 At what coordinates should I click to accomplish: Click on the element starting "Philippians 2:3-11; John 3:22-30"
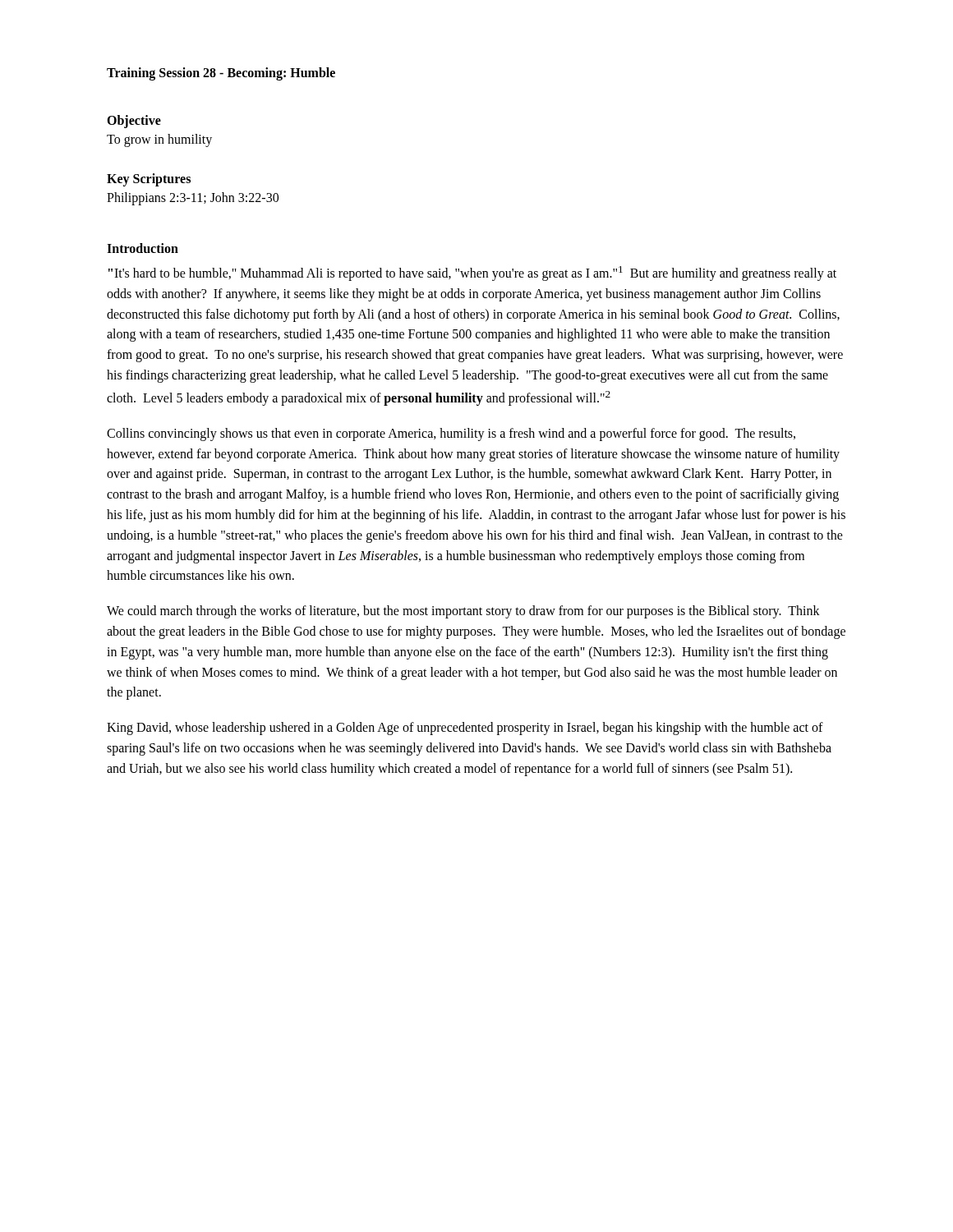coord(193,197)
